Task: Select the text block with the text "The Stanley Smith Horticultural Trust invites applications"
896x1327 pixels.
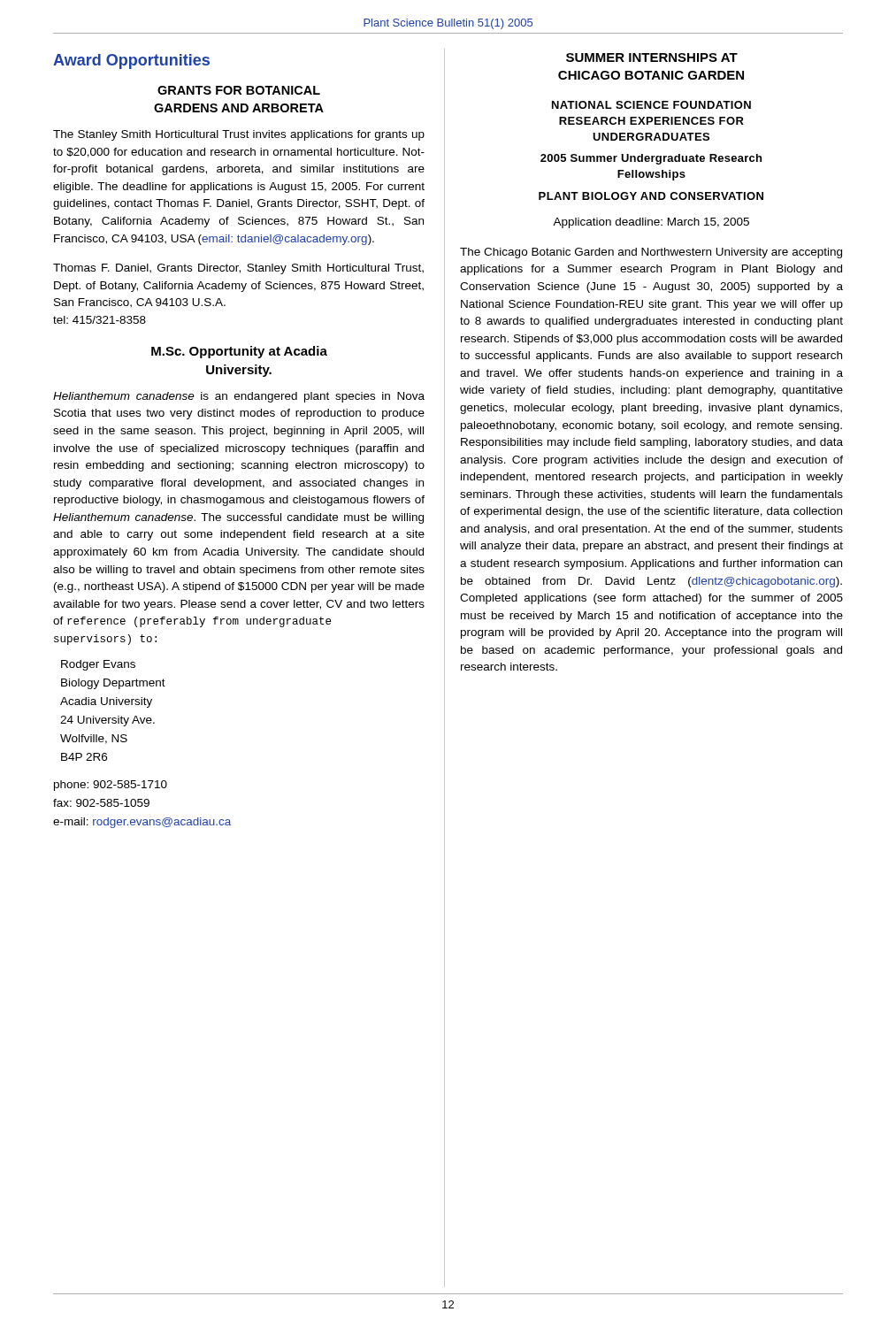Action: pyautogui.click(x=239, y=186)
